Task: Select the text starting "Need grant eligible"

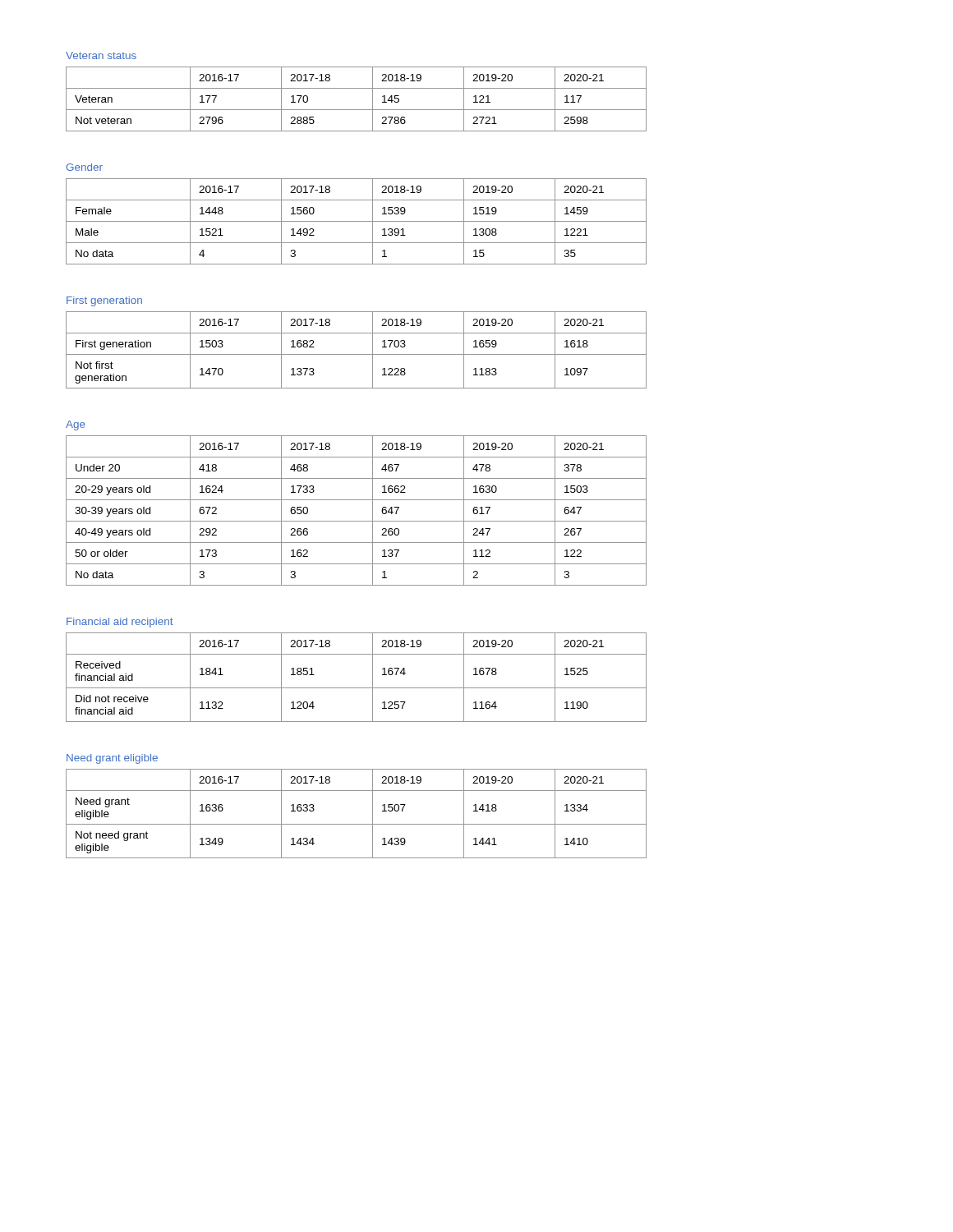Action: pos(112,758)
